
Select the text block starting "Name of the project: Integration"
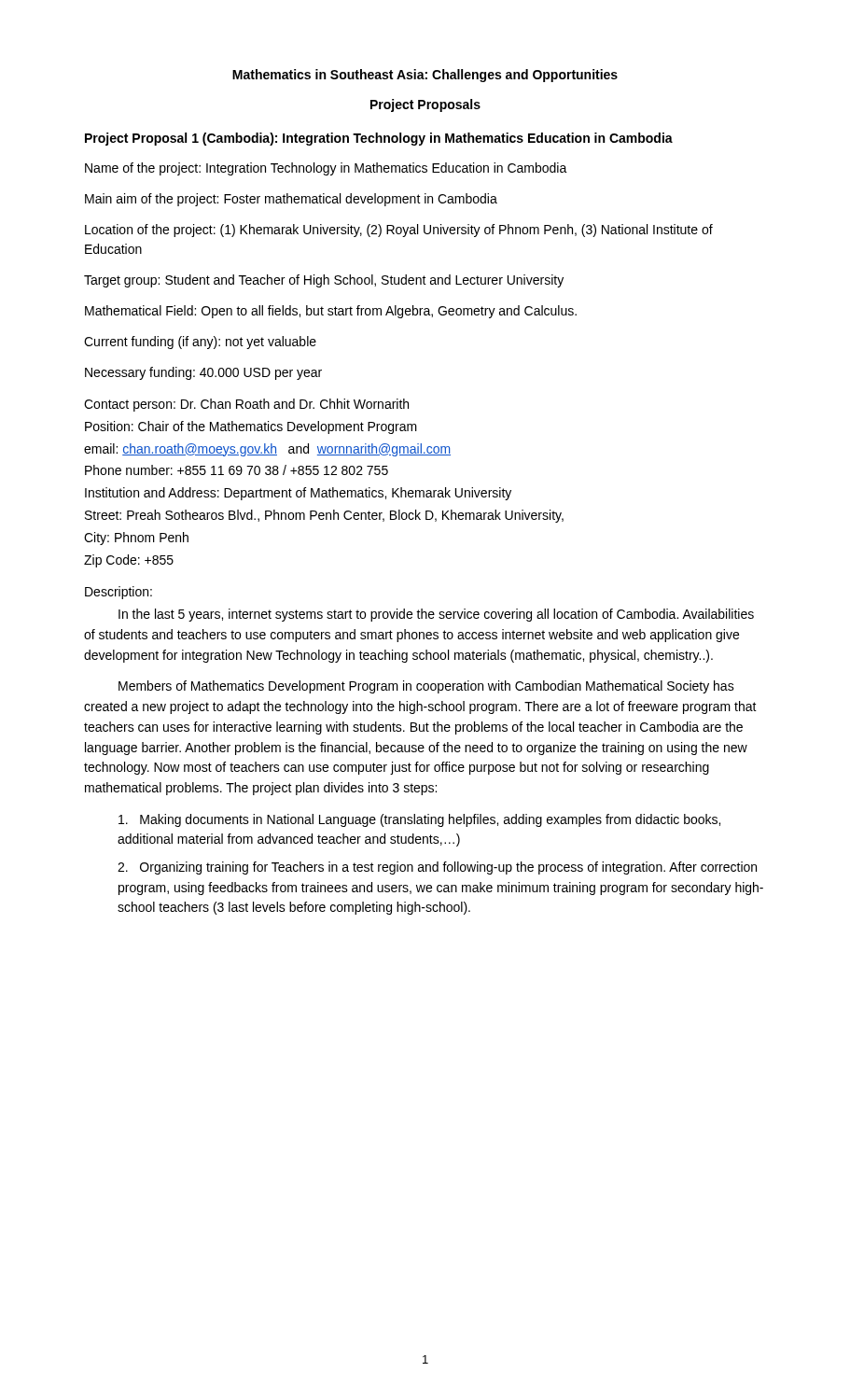(325, 168)
